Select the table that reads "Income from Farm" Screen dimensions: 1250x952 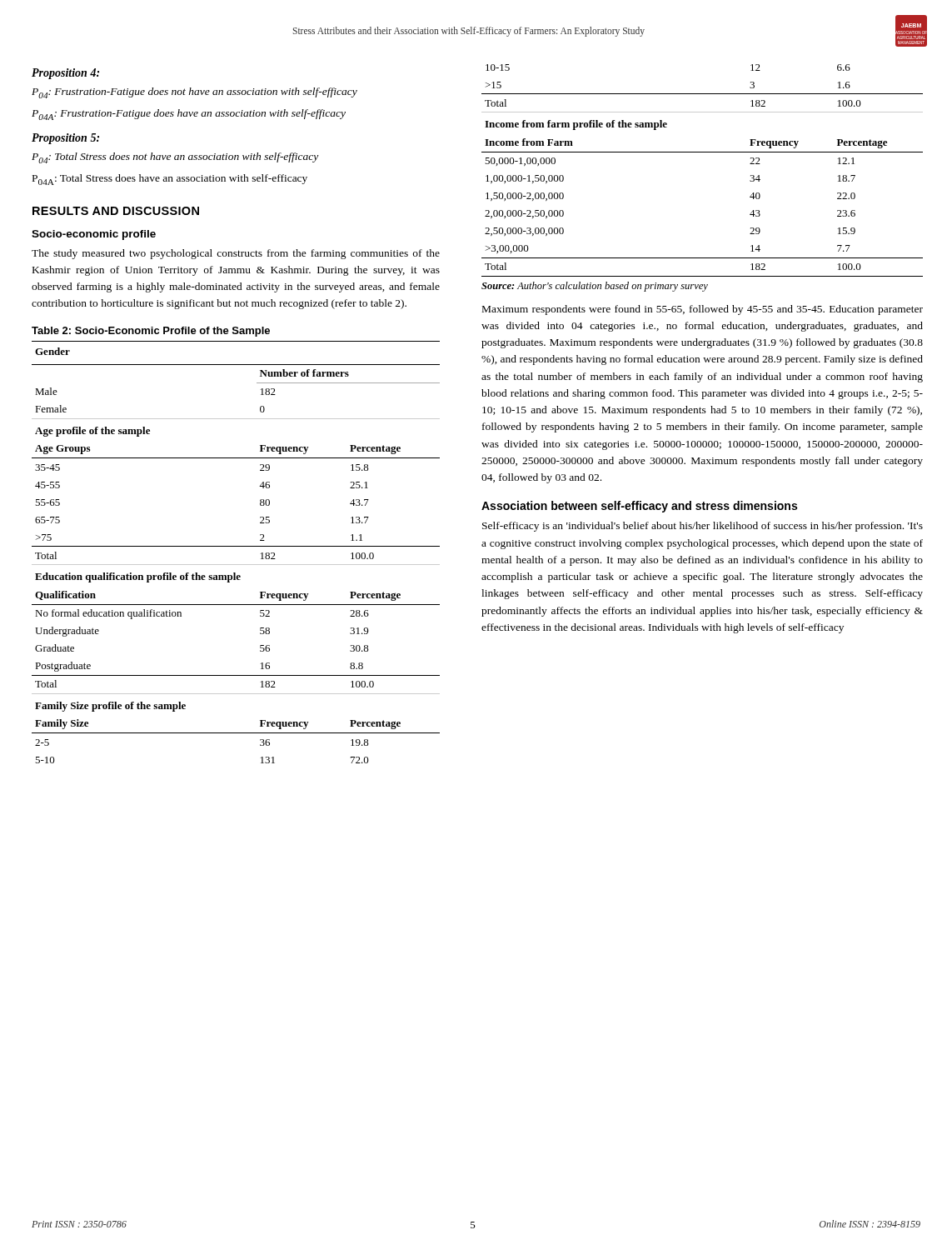(702, 167)
